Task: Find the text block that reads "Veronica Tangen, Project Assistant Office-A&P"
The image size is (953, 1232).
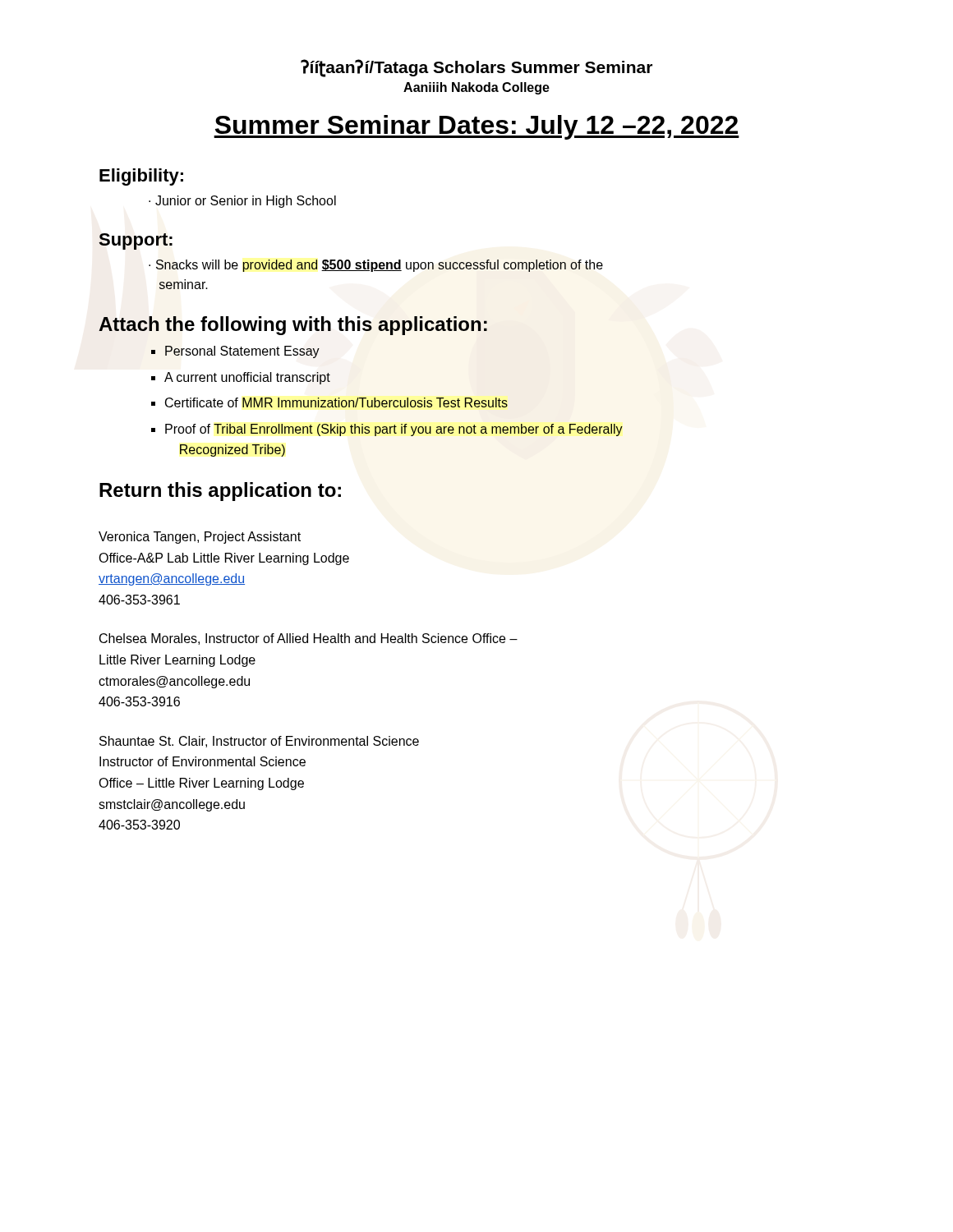Action: click(224, 568)
